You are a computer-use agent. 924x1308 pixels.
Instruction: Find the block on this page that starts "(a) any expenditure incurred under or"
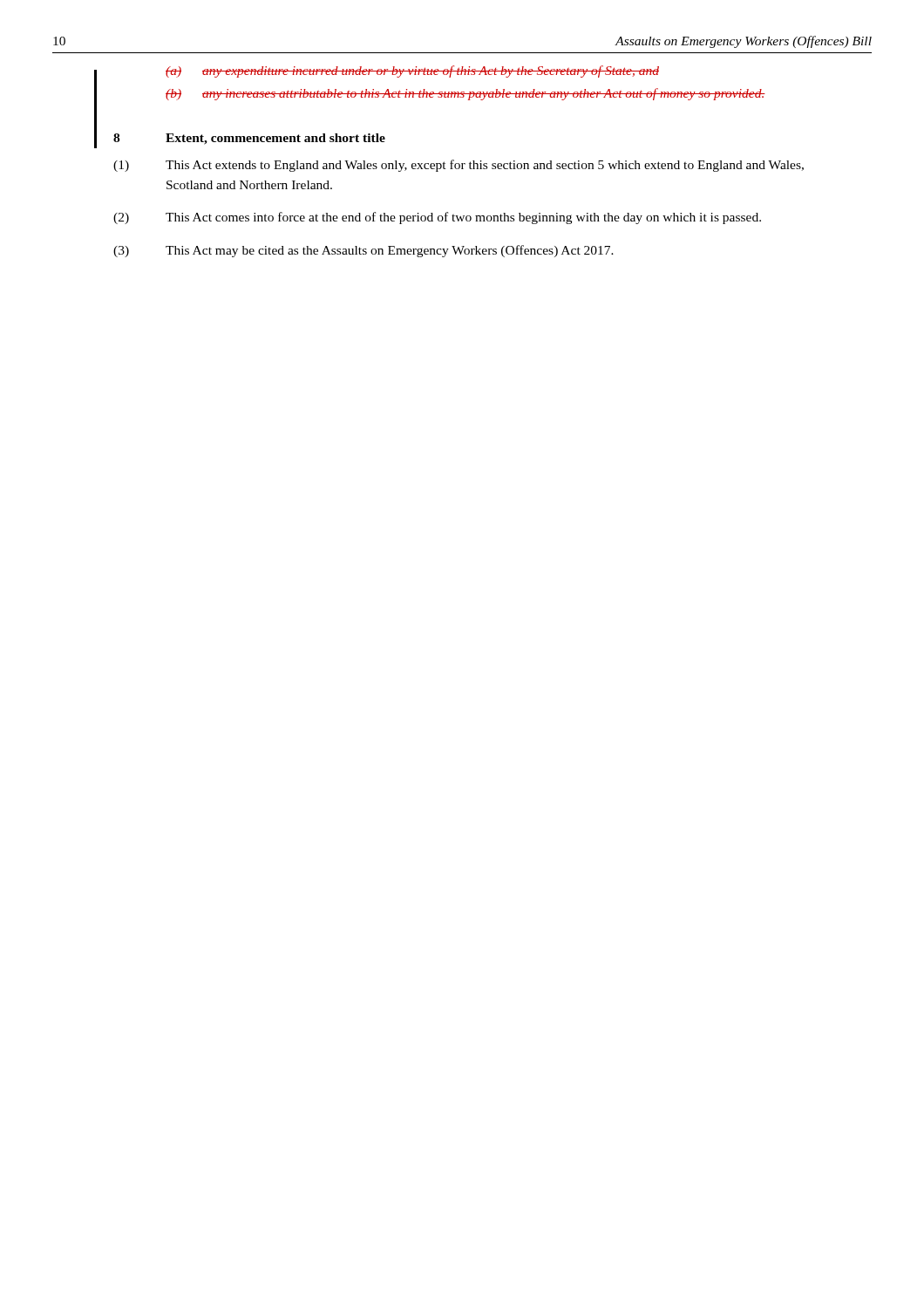[510, 71]
